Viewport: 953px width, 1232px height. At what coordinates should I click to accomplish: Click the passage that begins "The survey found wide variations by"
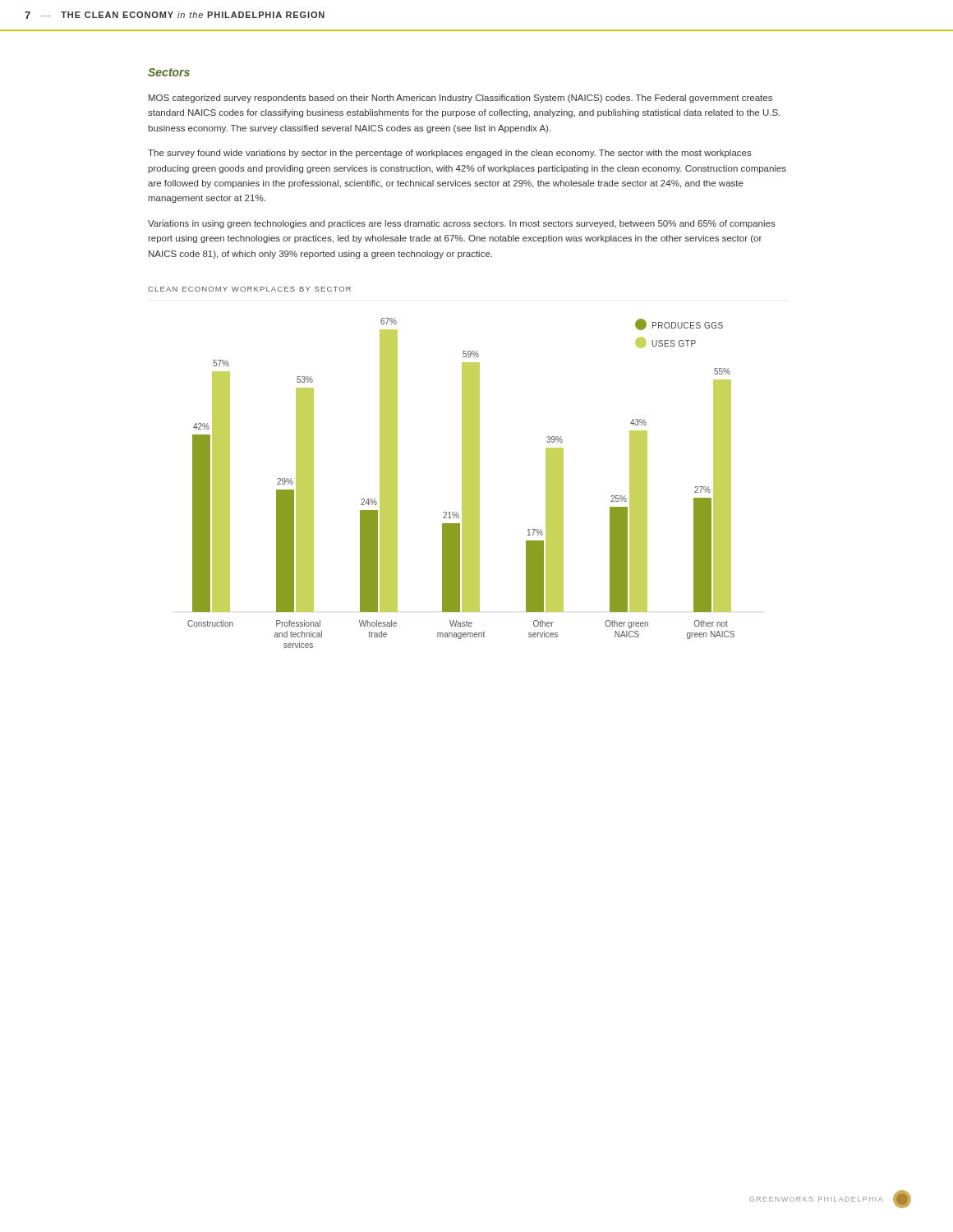point(467,176)
